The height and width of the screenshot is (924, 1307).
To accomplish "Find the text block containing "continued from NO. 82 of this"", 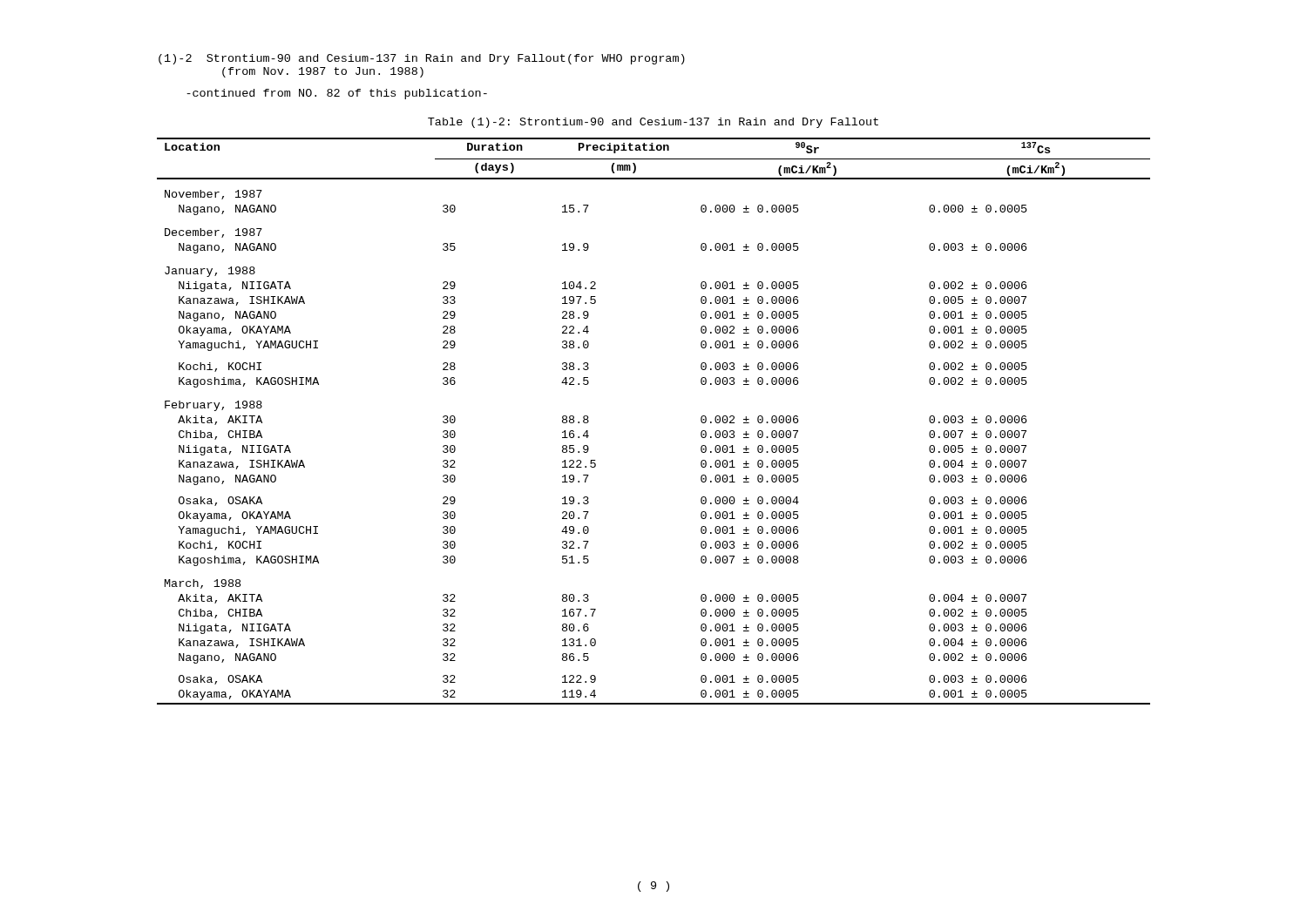I will tap(323, 94).
